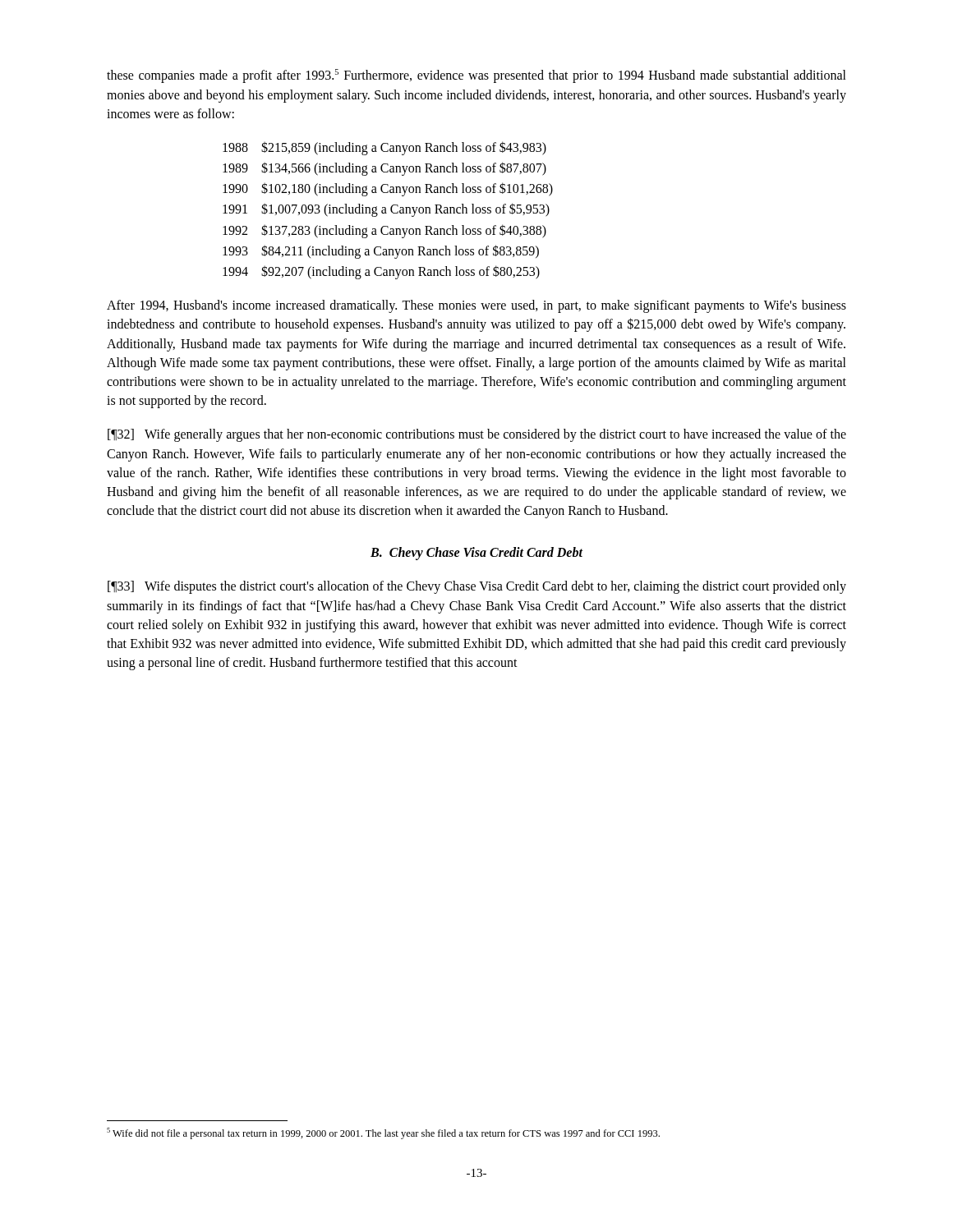Click on the passage starting "[¶32] Wife generally argues that her non-economic contributions"
Viewport: 953px width, 1232px height.
tap(476, 472)
